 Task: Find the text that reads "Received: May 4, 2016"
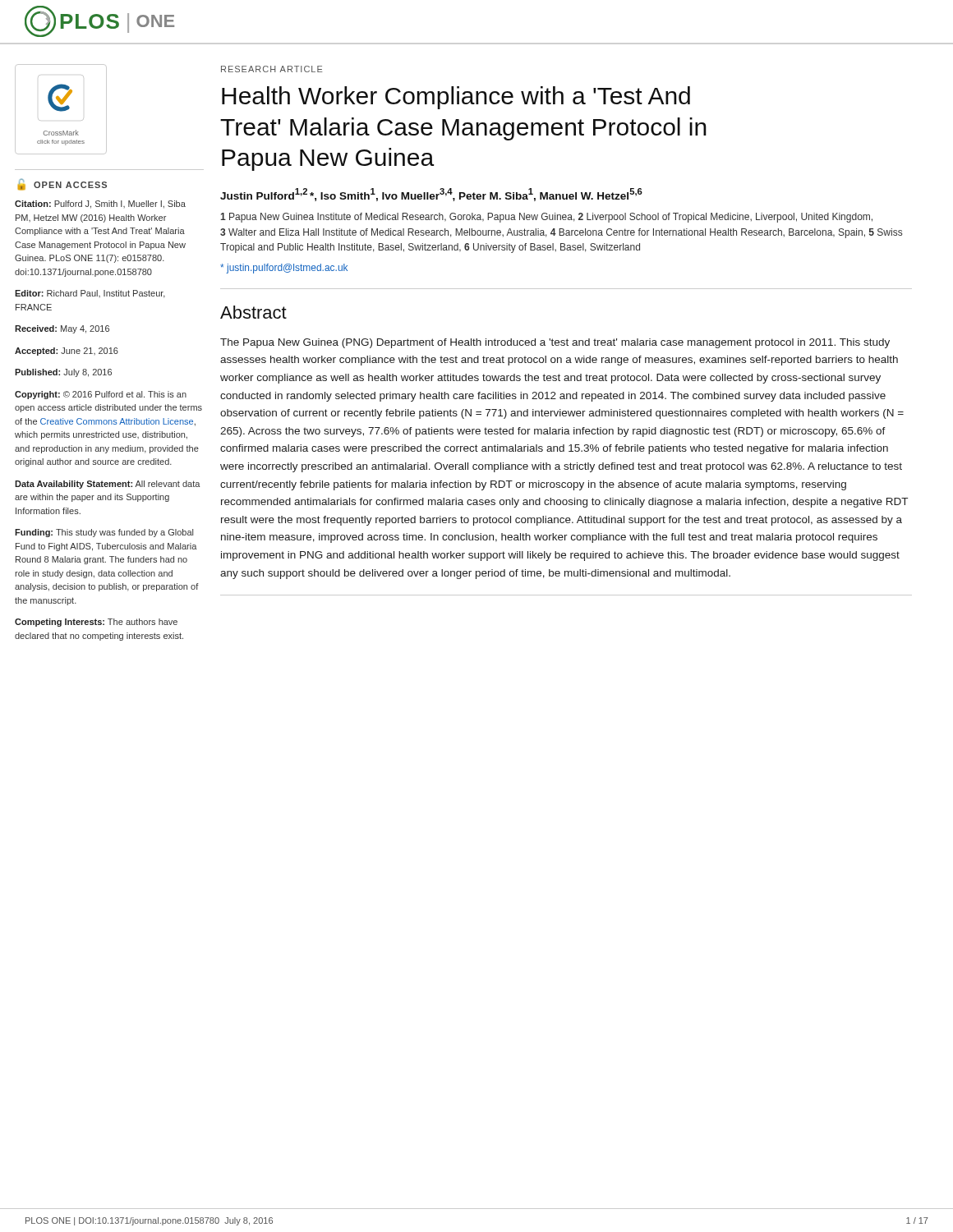(x=62, y=329)
